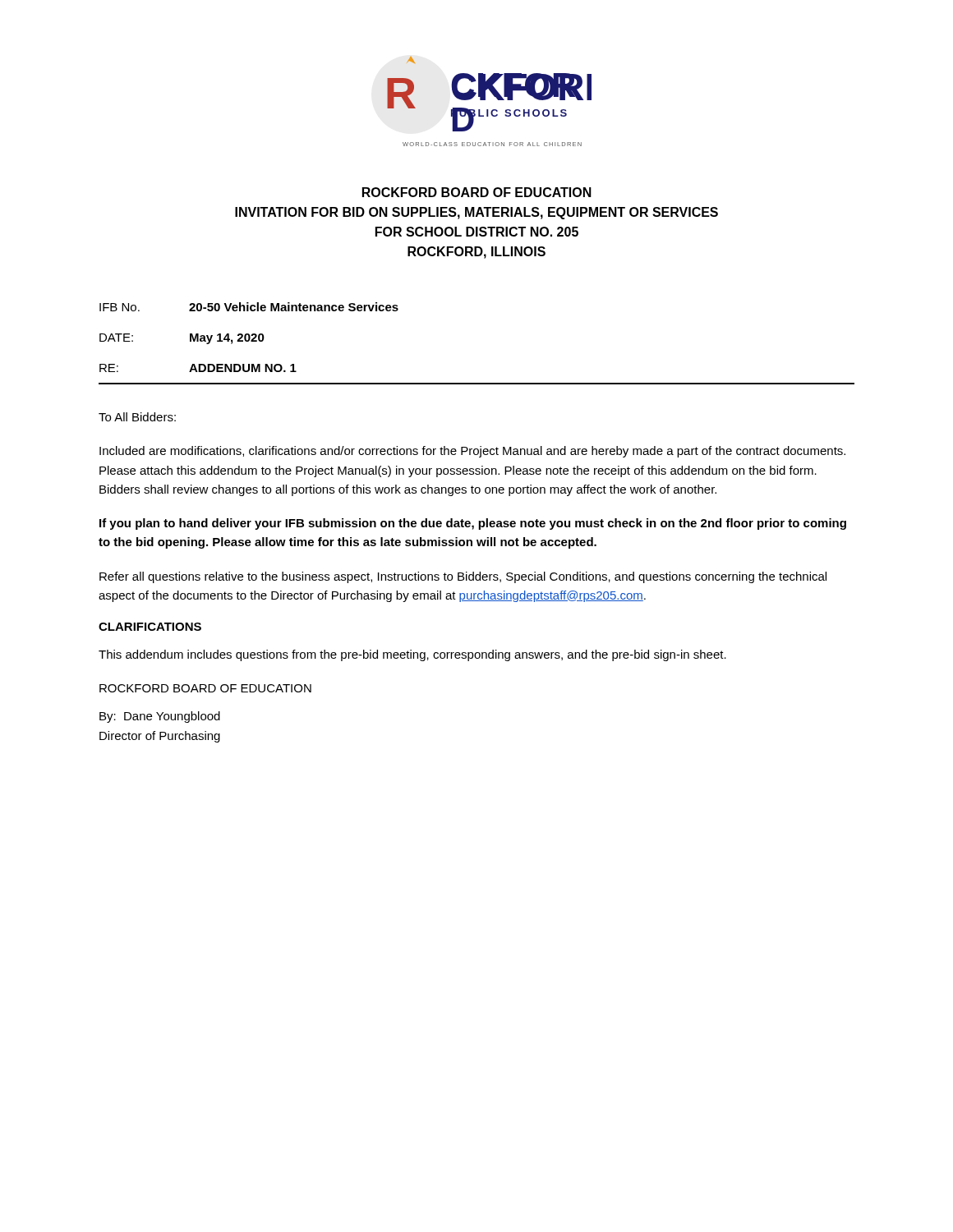The height and width of the screenshot is (1232, 953).
Task: Select the text that says "To All Bidders:"
Action: coord(138,417)
